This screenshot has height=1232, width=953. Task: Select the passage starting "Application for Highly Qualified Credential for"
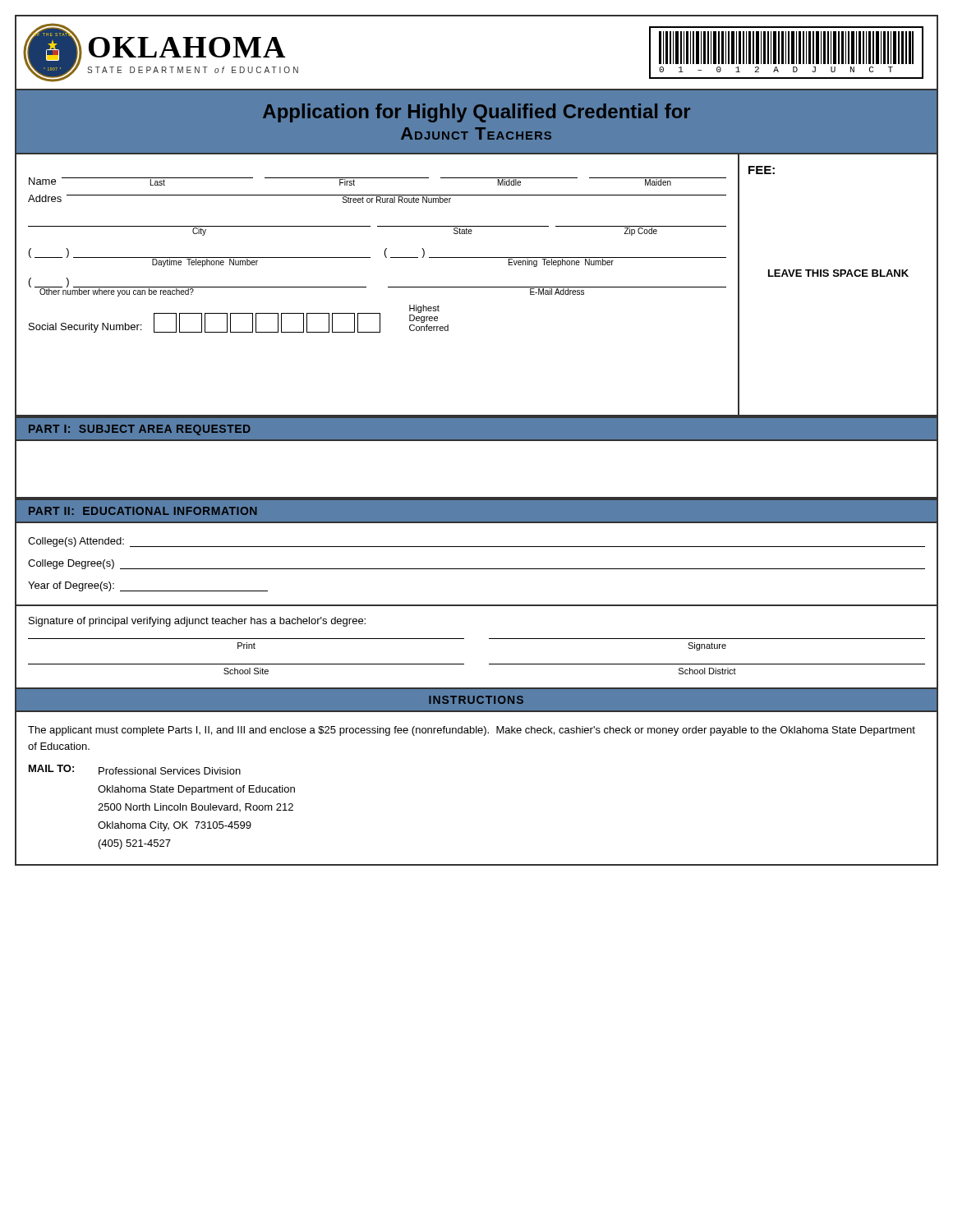476,122
